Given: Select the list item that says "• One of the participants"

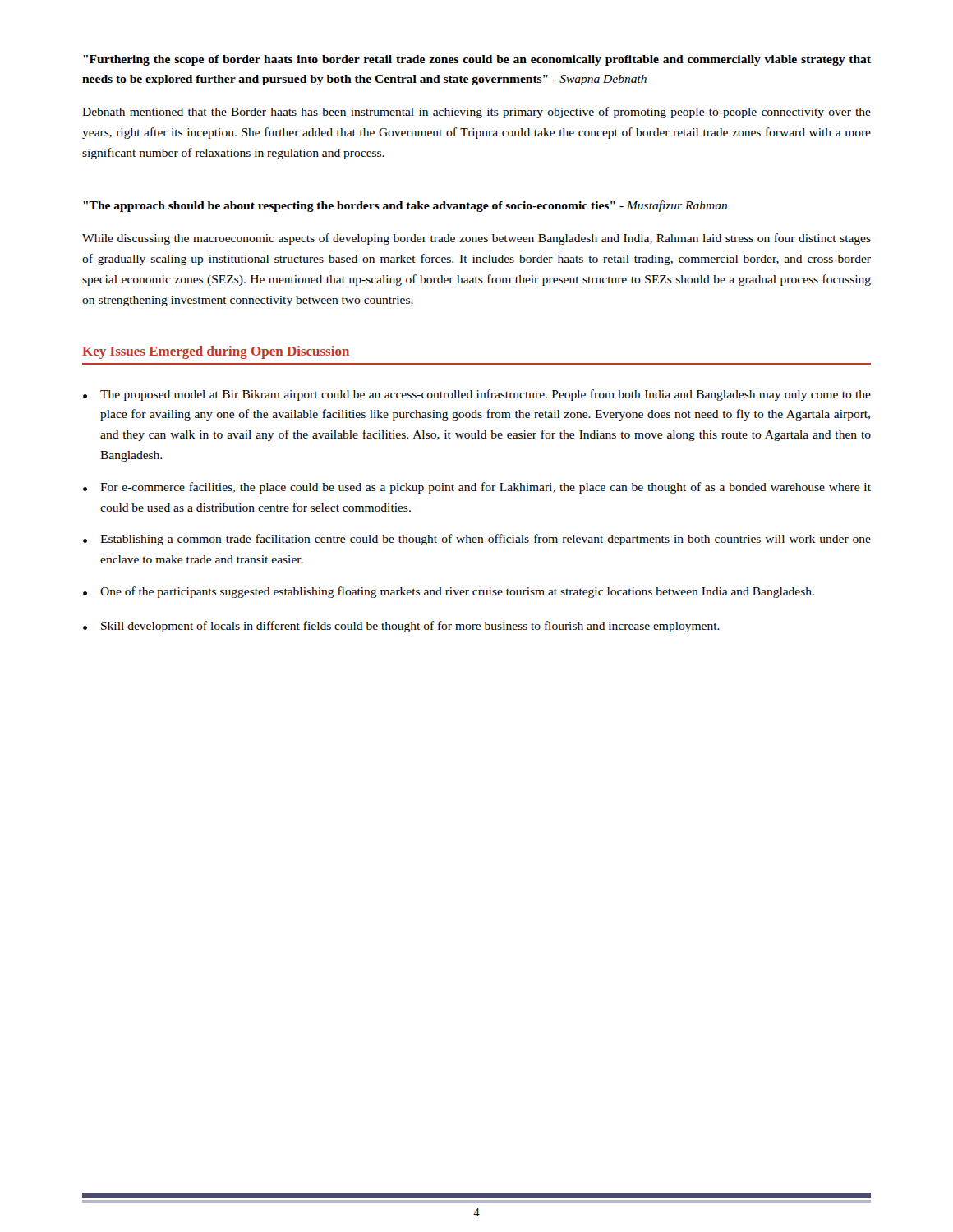Looking at the screenshot, I should (x=476, y=593).
